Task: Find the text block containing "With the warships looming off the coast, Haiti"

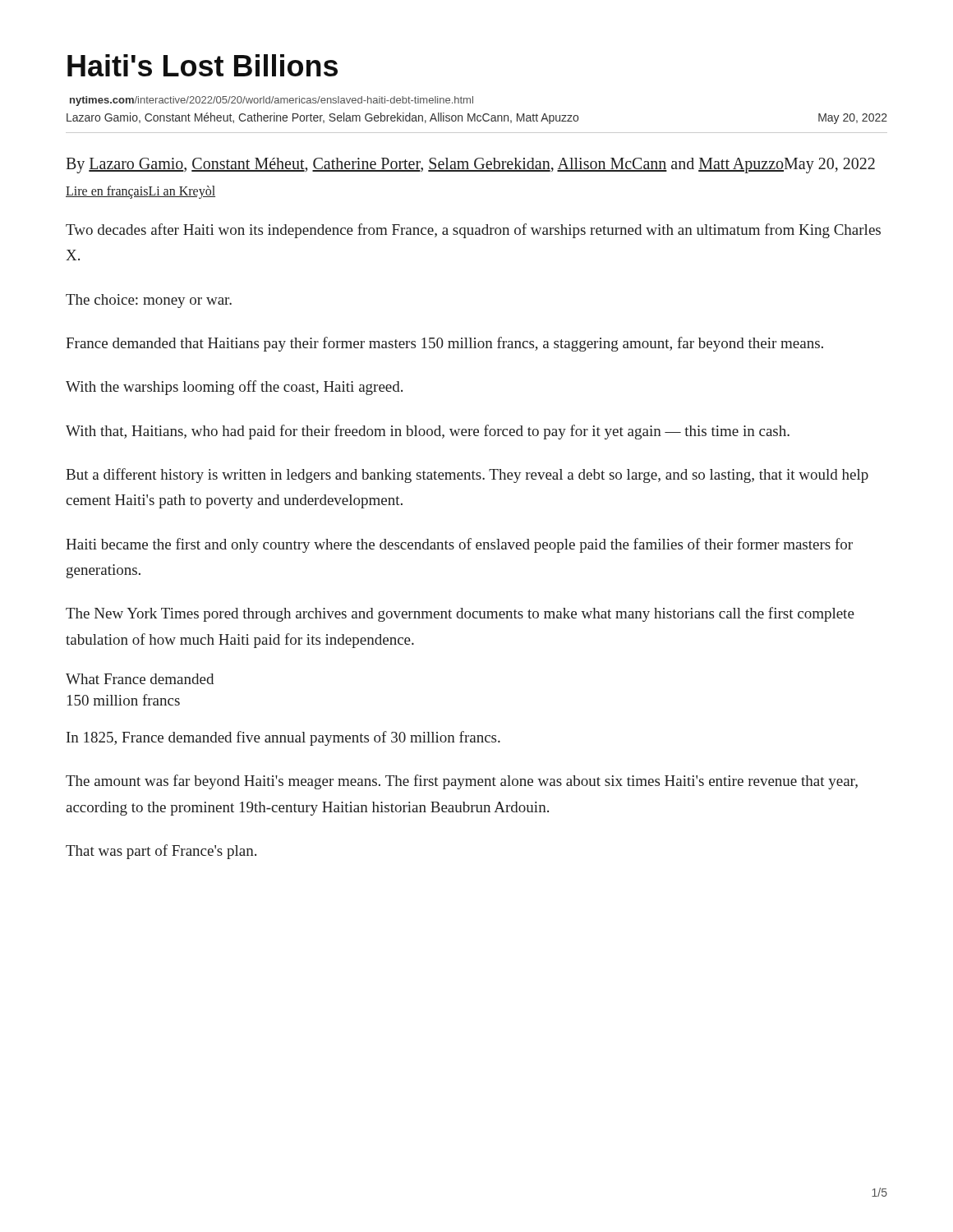Action: [235, 387]
